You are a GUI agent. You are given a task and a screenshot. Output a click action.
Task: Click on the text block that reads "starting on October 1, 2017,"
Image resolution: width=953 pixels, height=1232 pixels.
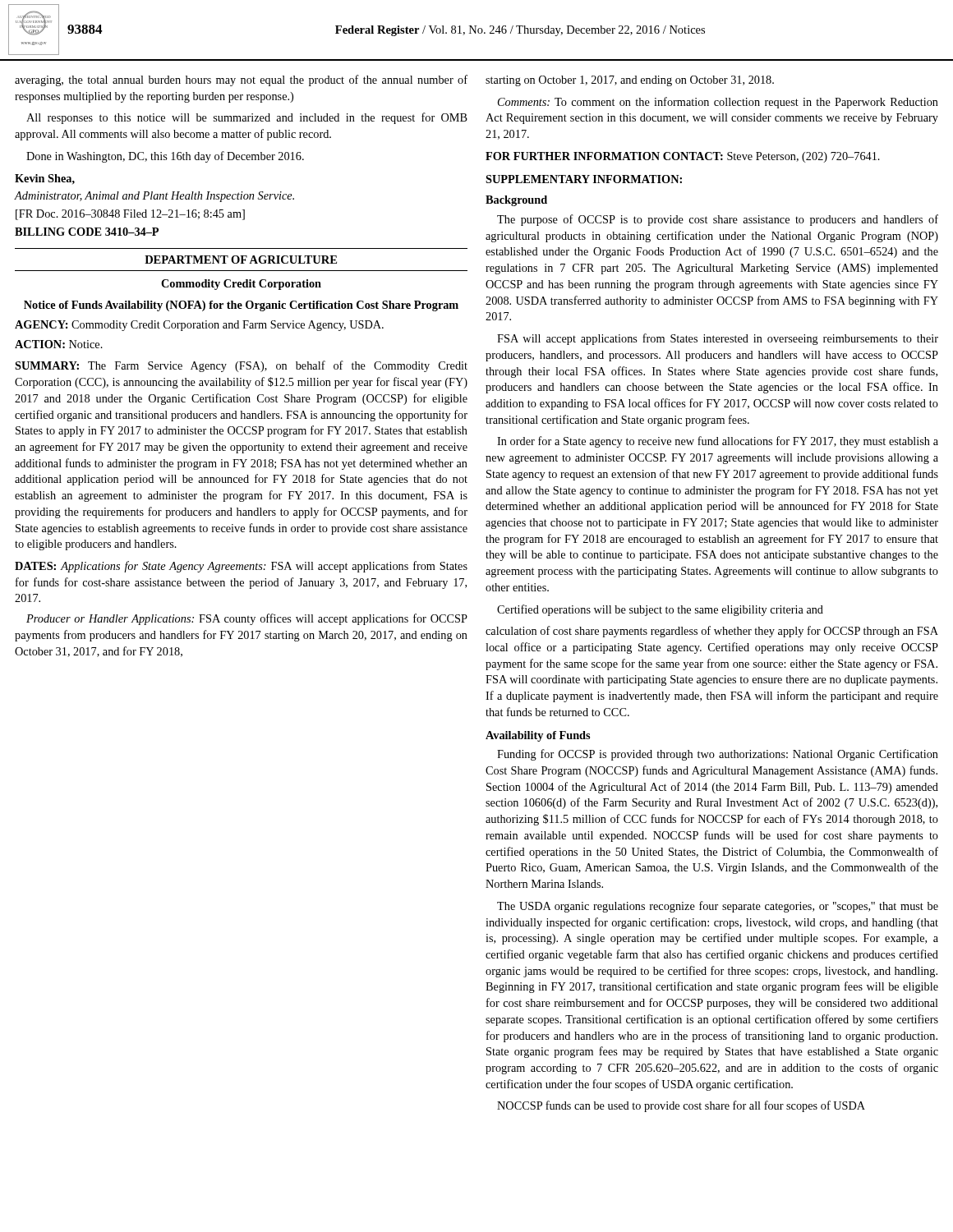712,108
